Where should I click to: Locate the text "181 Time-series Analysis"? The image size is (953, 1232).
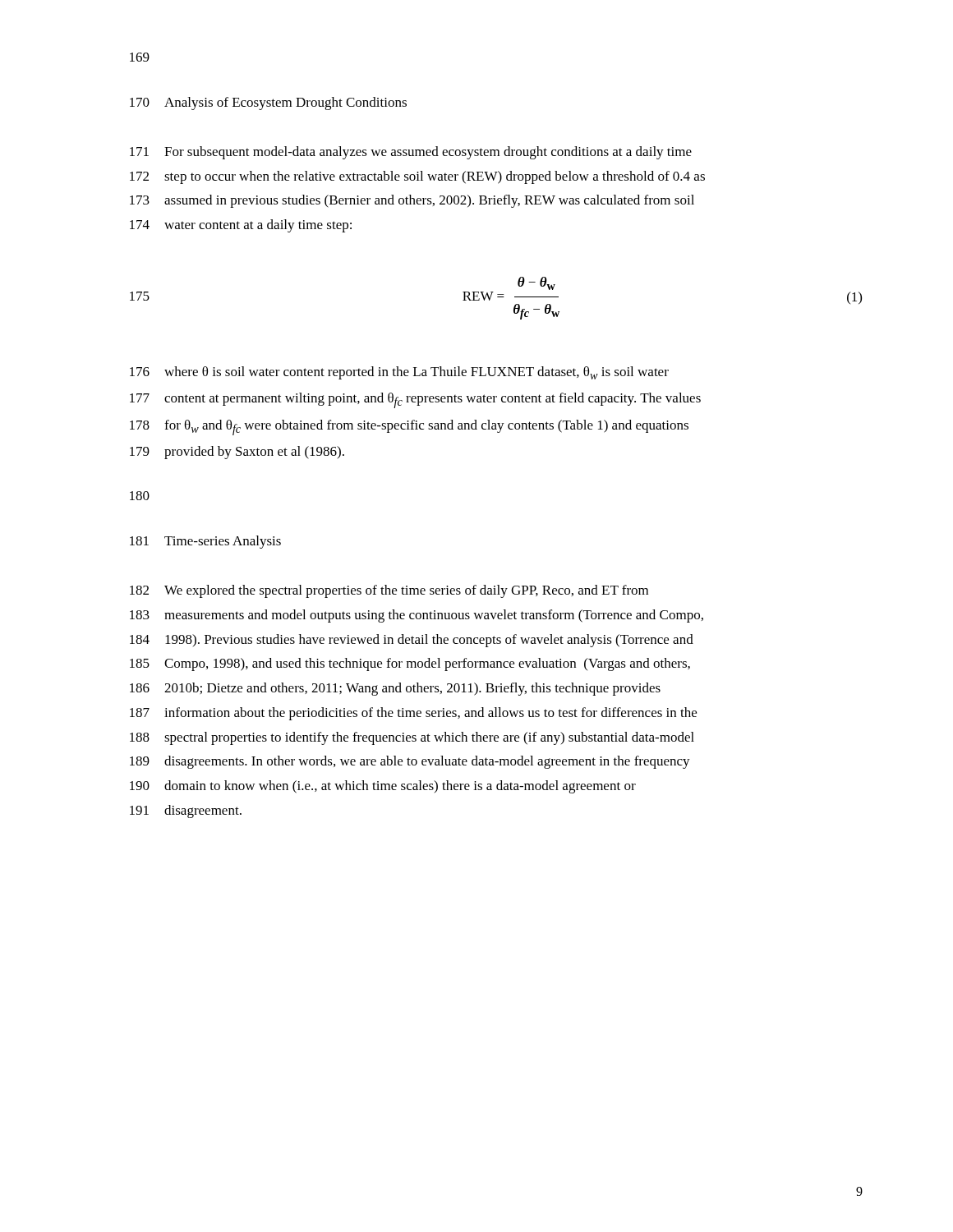click(205, 542)
